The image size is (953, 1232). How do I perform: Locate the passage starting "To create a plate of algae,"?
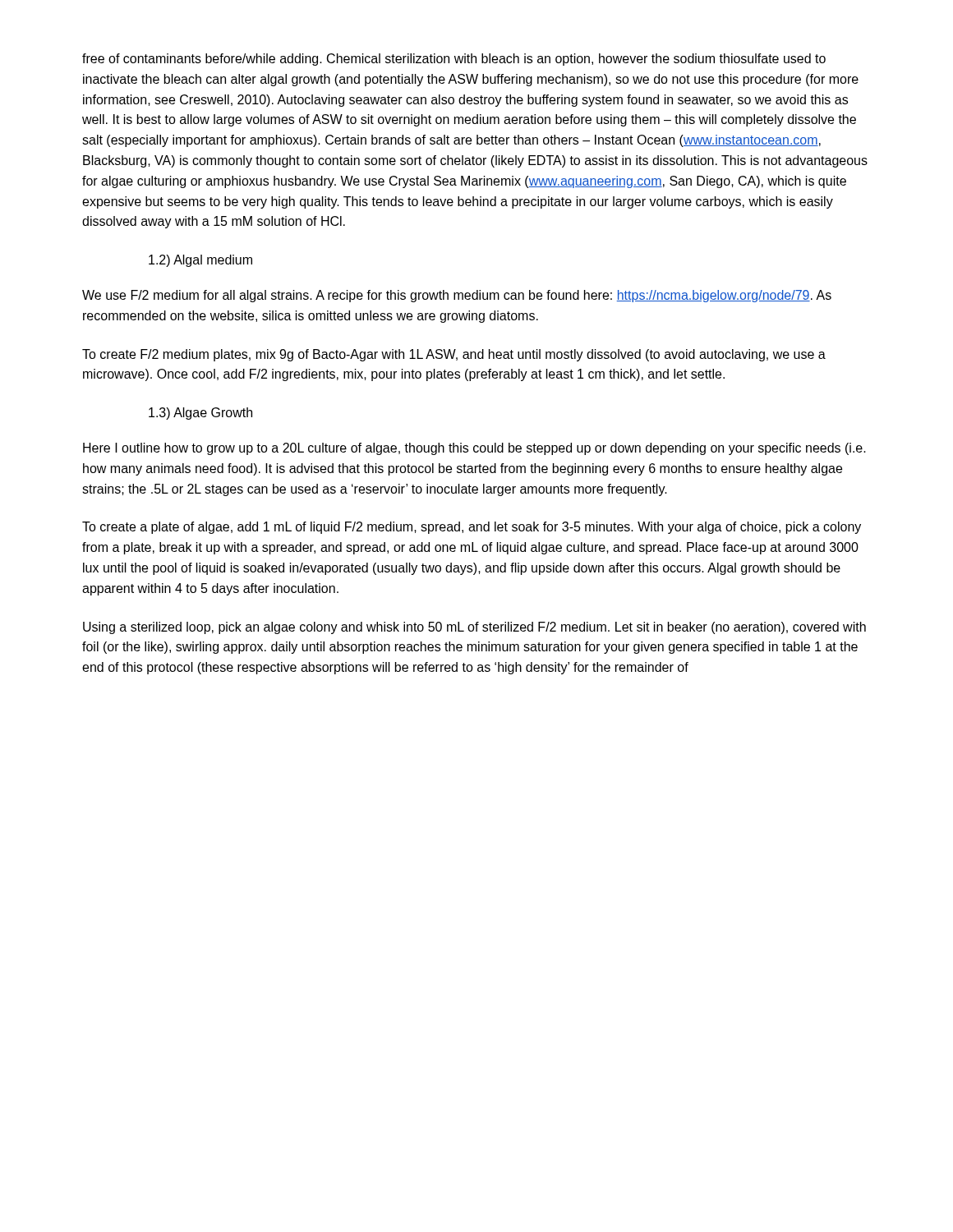[472, 558]
